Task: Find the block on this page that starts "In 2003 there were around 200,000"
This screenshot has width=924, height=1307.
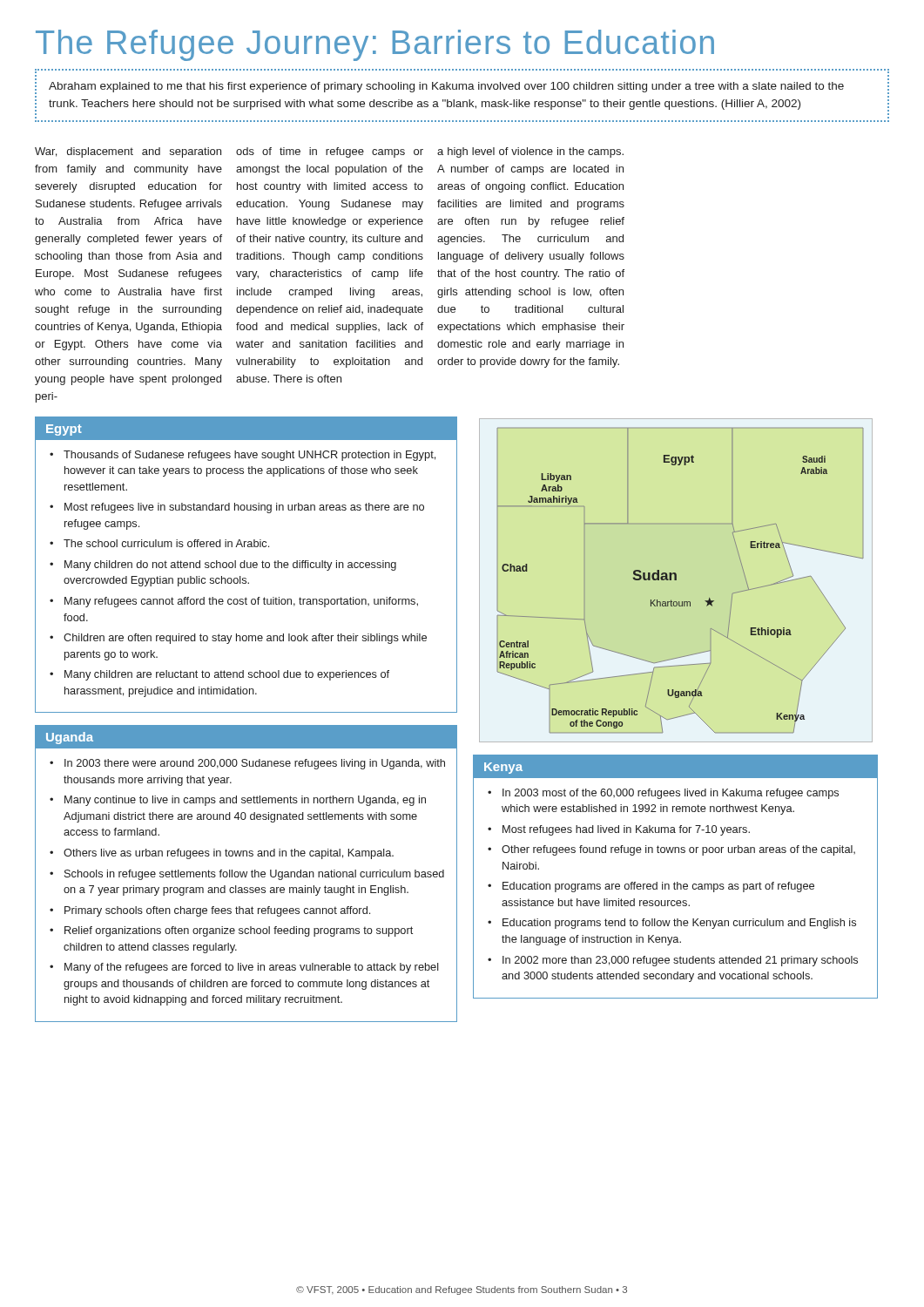Action: tap(255, 771)
